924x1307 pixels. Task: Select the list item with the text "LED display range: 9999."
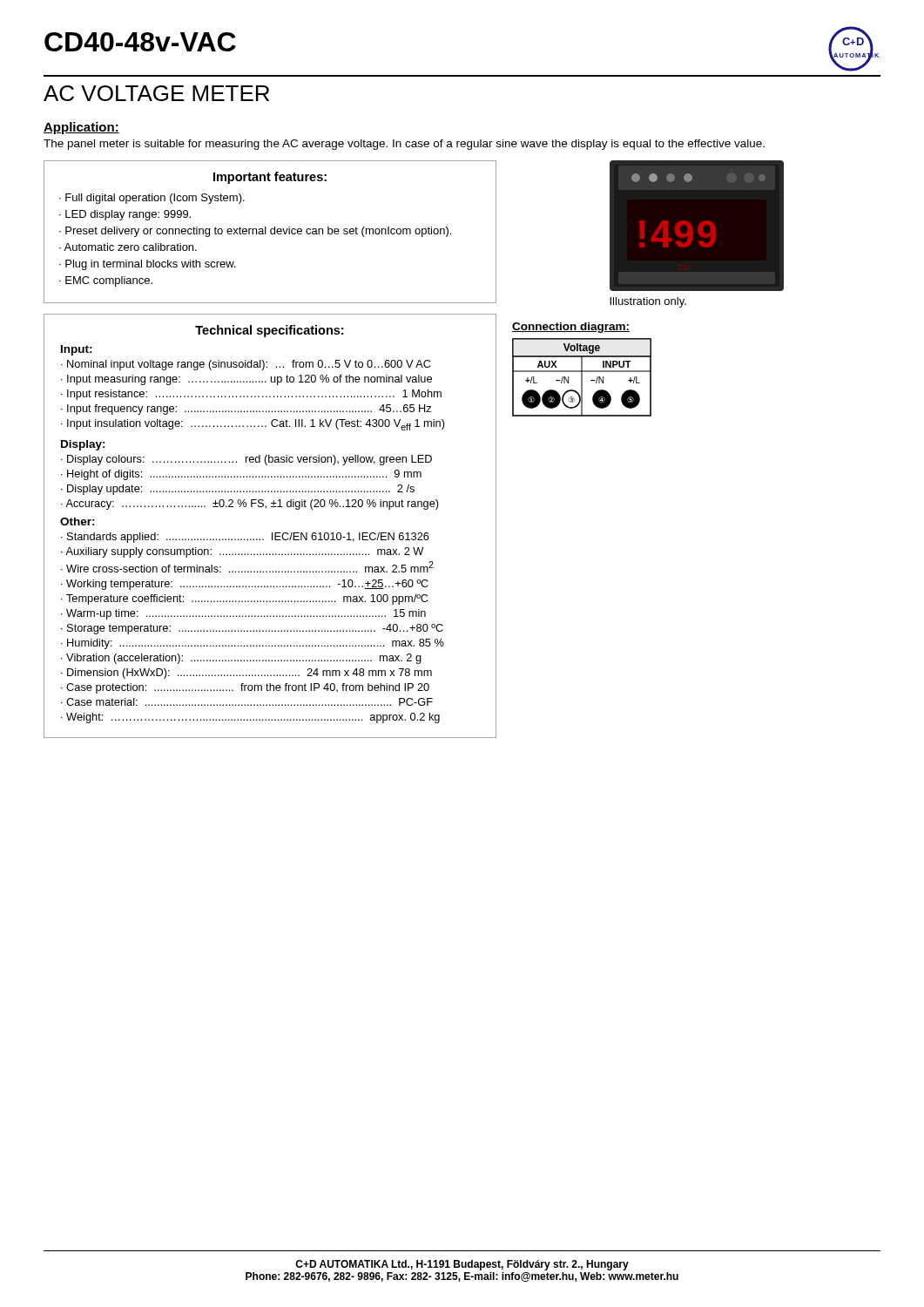coord(128,214)
